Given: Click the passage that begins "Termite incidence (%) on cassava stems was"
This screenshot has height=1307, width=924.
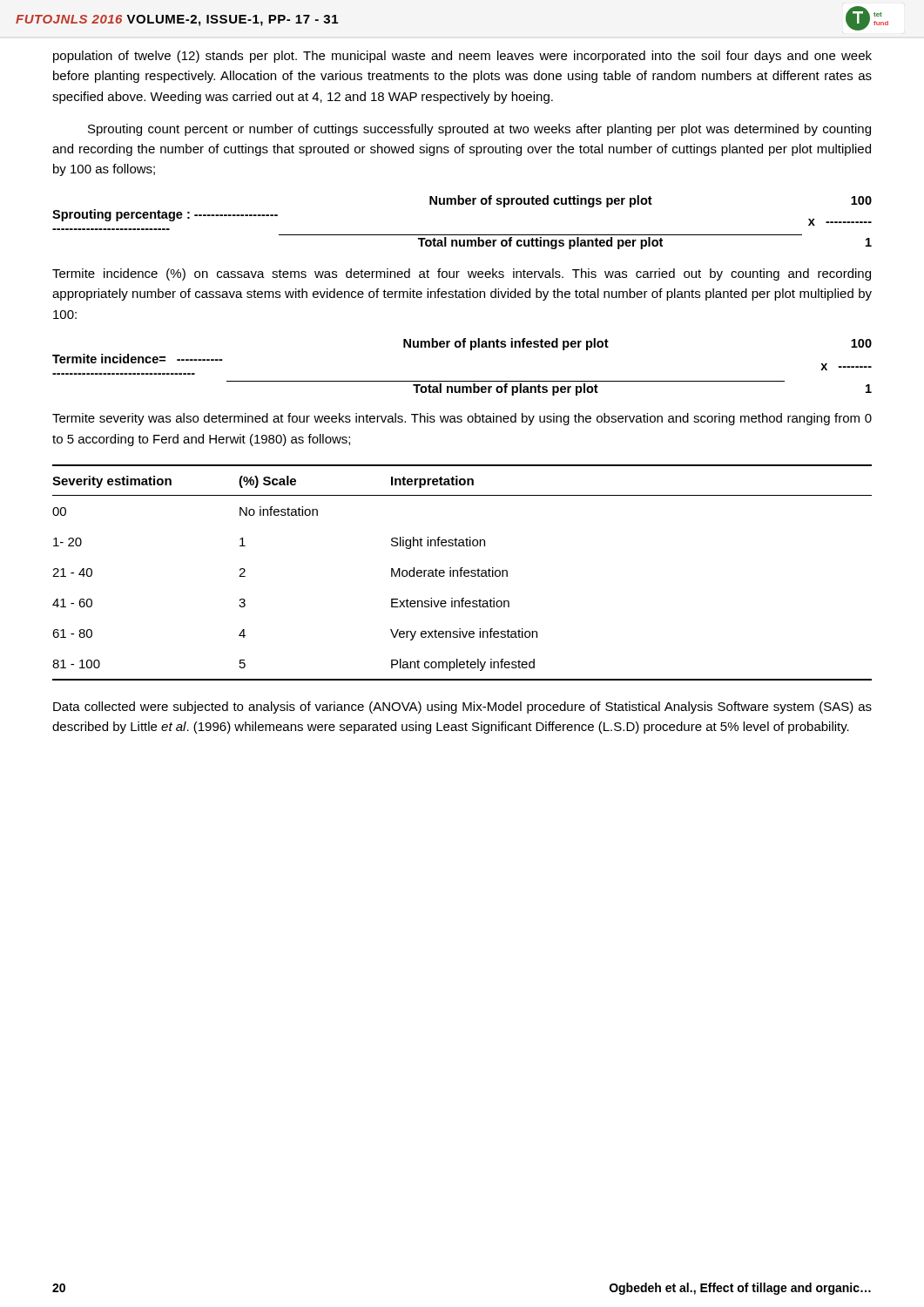Looking at the screenshot, I should (462, 293).
